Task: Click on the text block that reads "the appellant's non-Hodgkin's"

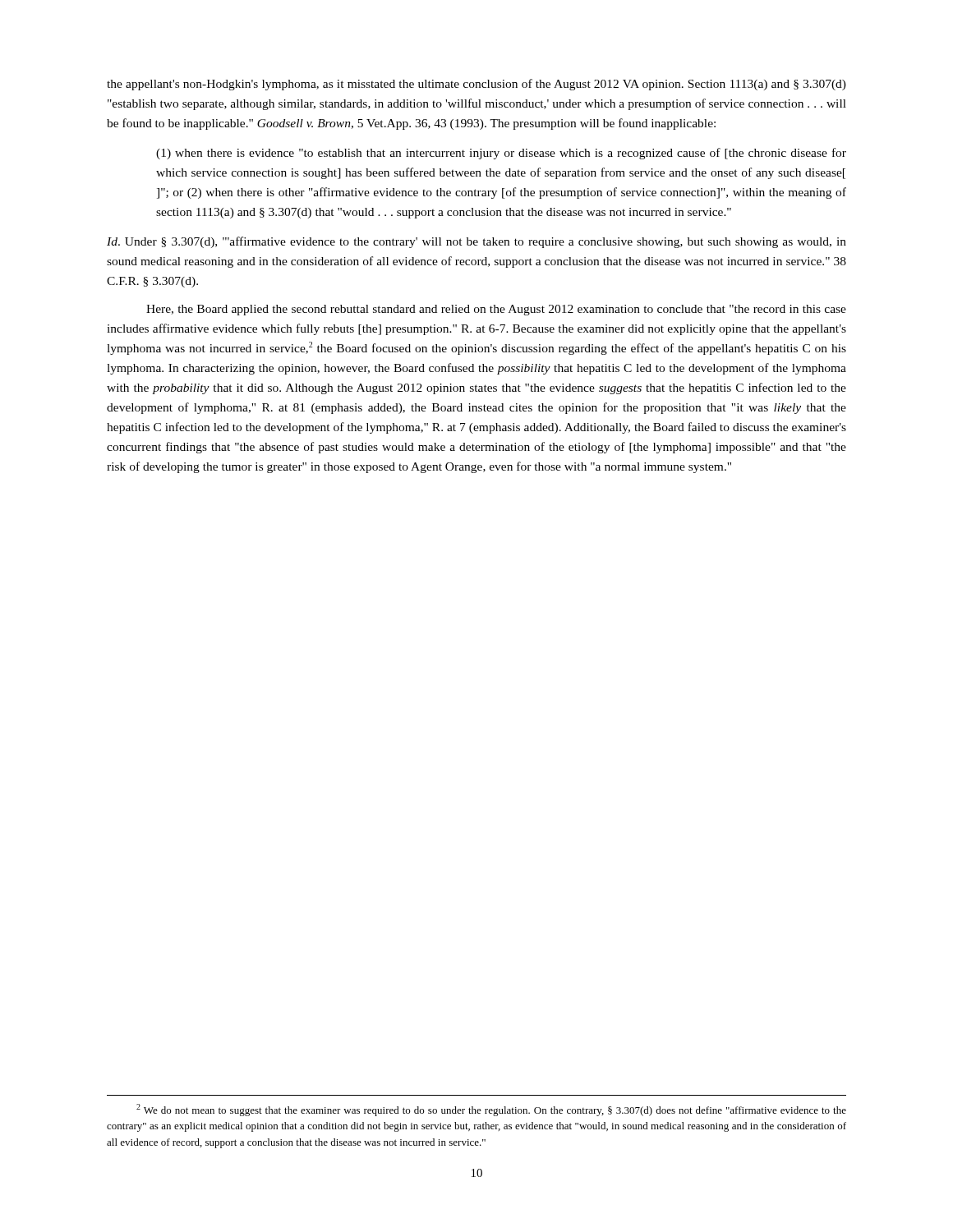Action: (476, 103)
